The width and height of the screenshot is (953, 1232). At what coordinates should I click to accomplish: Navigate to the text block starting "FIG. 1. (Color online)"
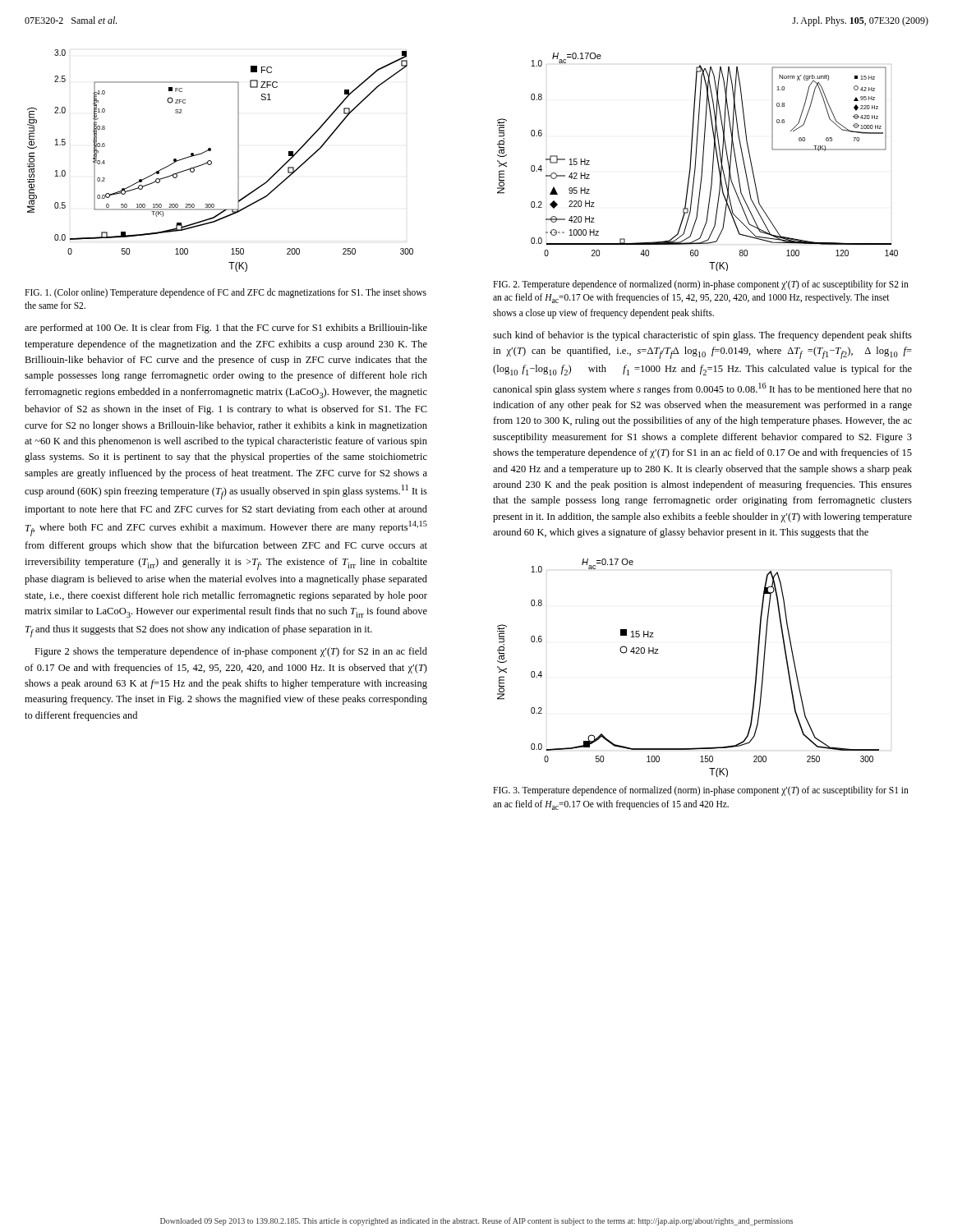[226, 299]
